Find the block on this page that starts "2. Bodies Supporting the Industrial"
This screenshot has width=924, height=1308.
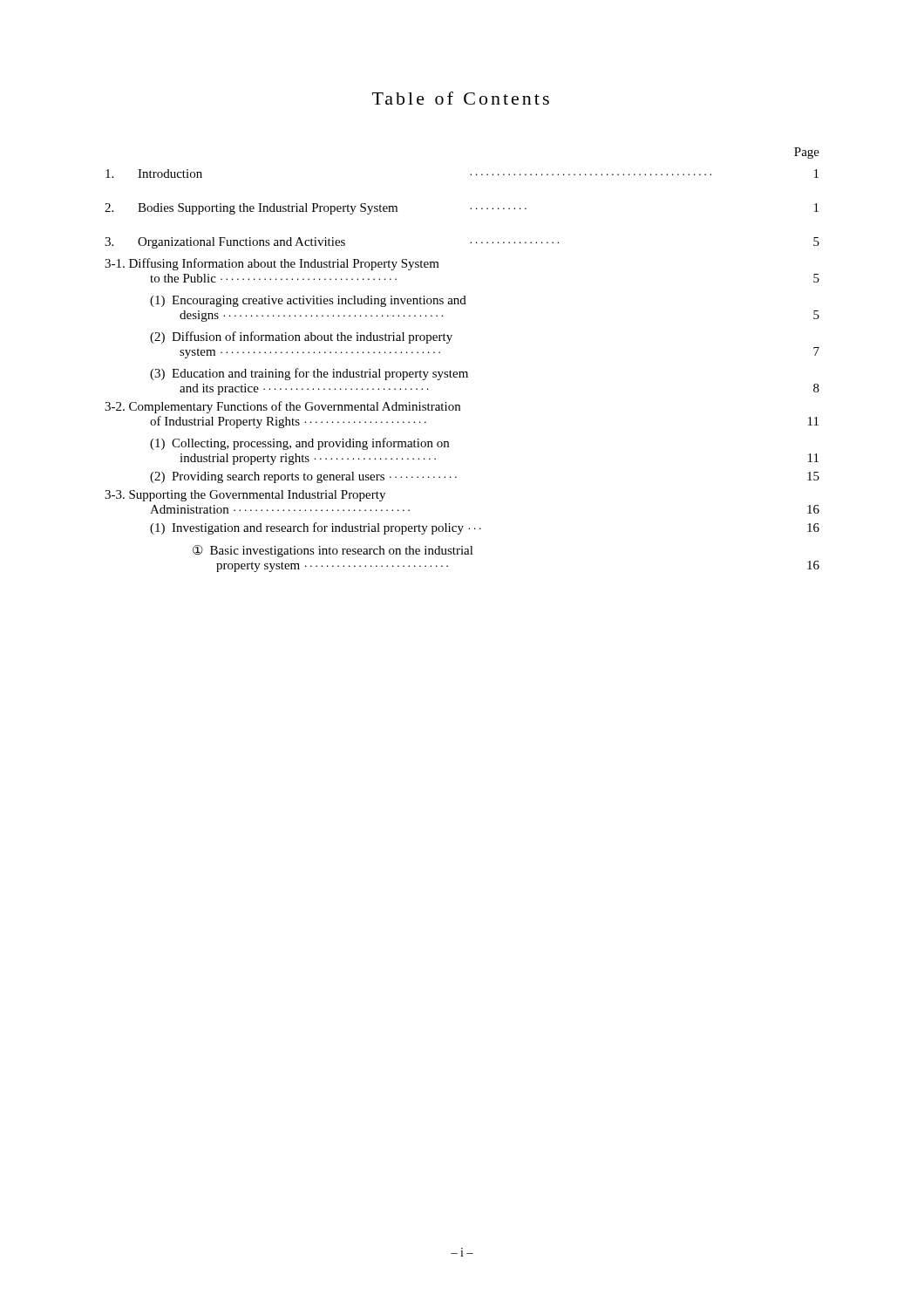point(462,208)
